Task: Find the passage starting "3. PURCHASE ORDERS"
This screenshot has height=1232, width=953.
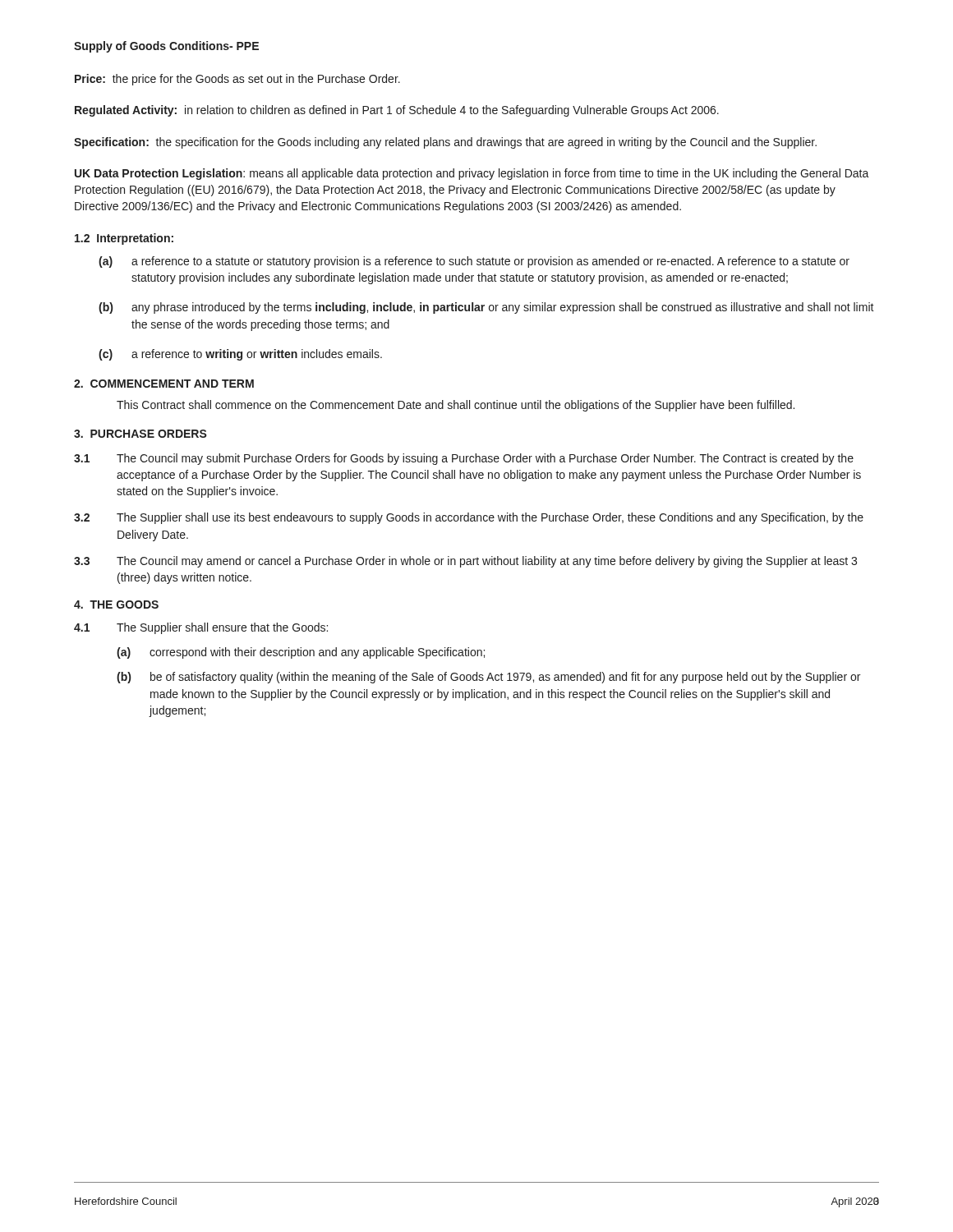Action: tap(140, 433)
